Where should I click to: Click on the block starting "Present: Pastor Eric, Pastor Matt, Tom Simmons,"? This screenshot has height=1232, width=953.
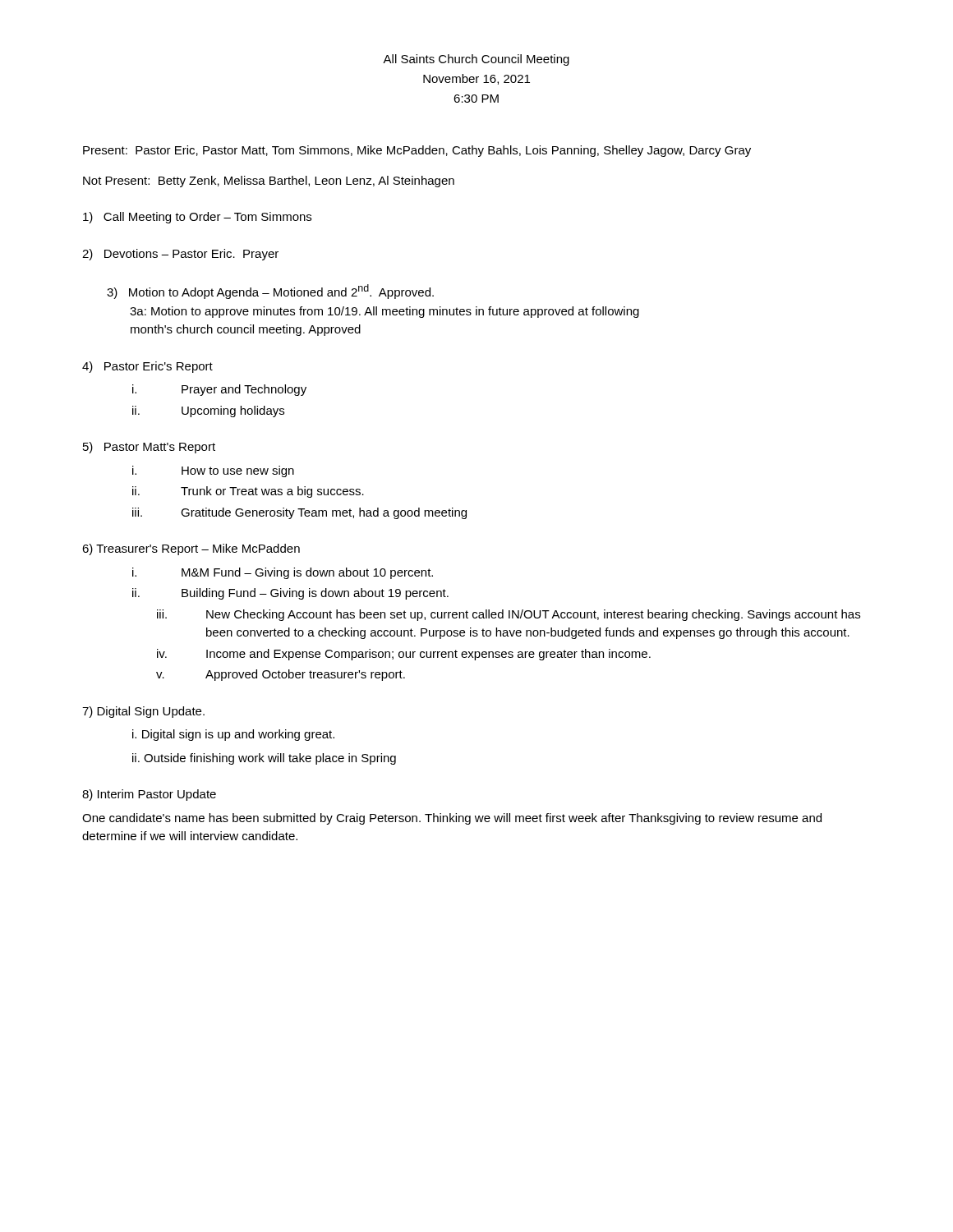[417, 150]
